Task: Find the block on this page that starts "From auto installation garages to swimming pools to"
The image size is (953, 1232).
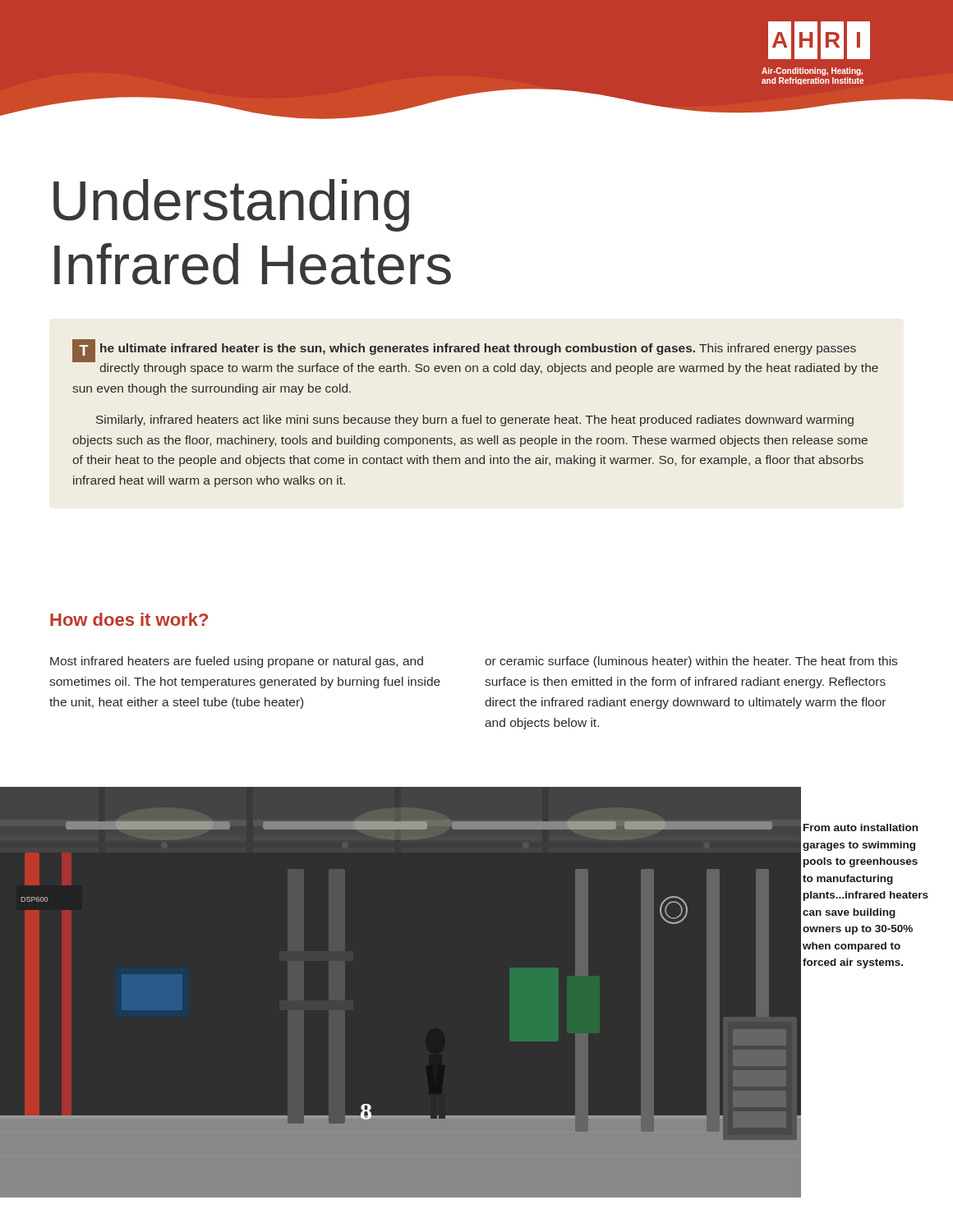Action: [x=866, y=895]
